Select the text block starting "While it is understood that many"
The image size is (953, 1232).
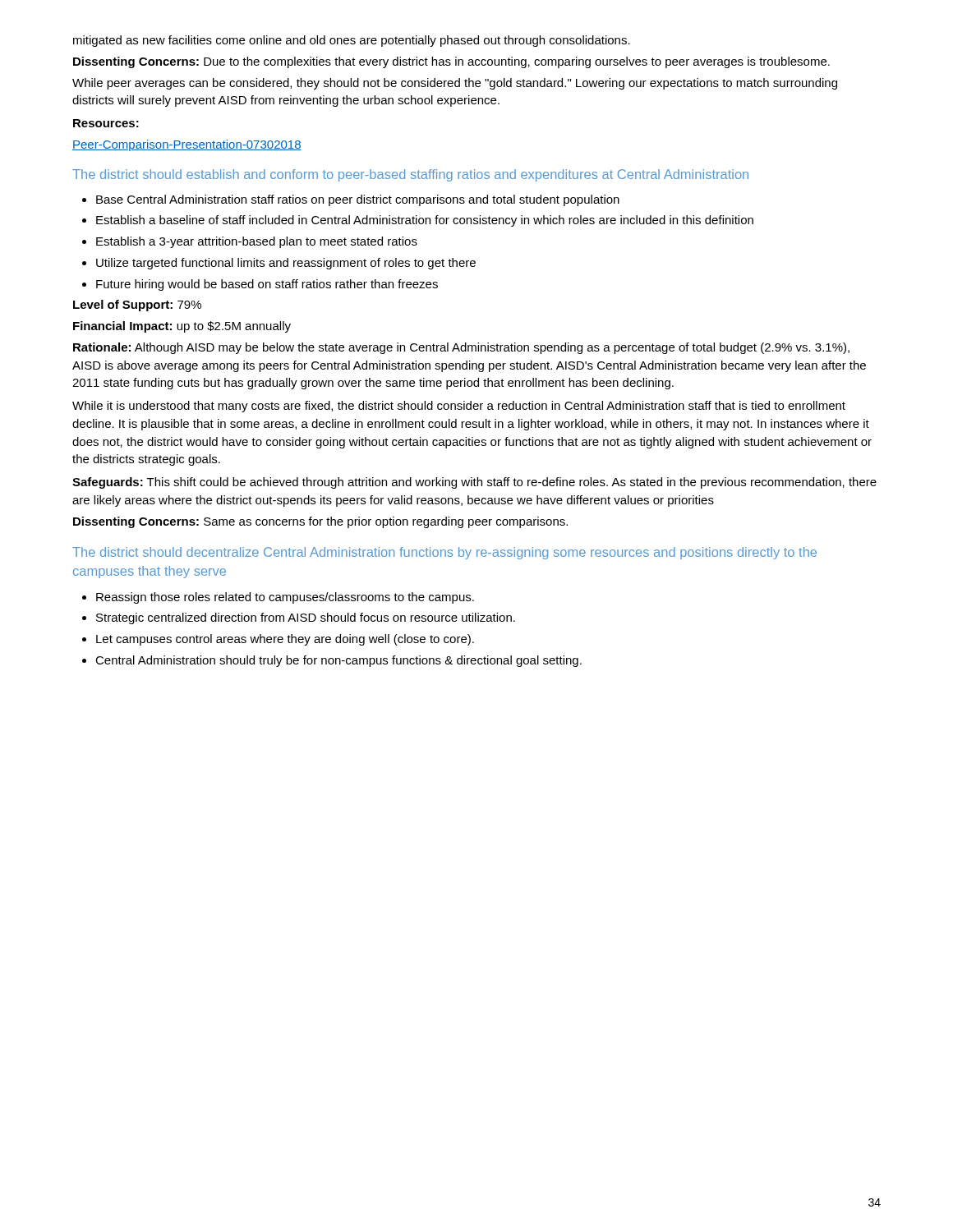tap(472, 432)
